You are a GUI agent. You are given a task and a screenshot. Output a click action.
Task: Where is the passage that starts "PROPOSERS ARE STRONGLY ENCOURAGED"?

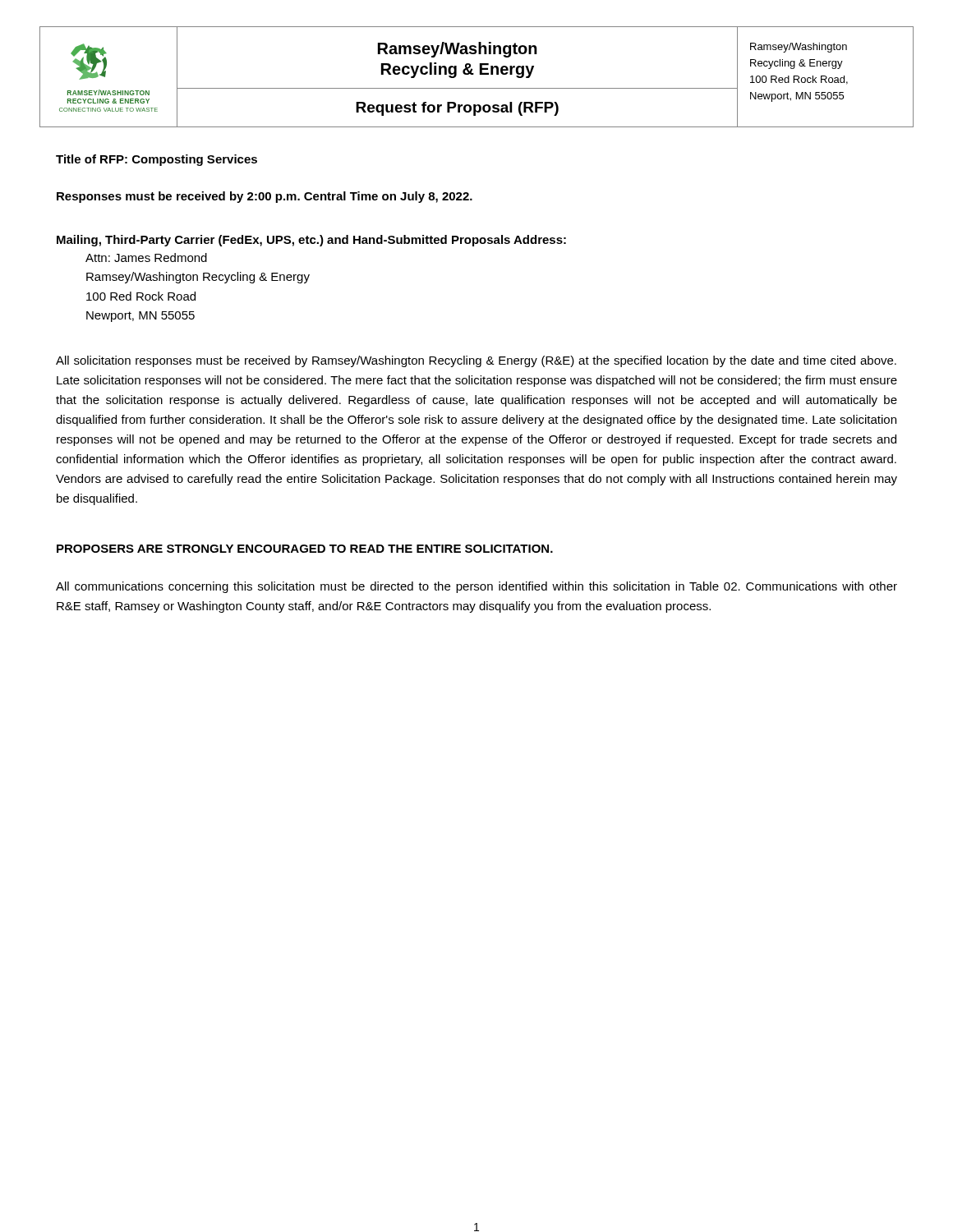[305, 548]
